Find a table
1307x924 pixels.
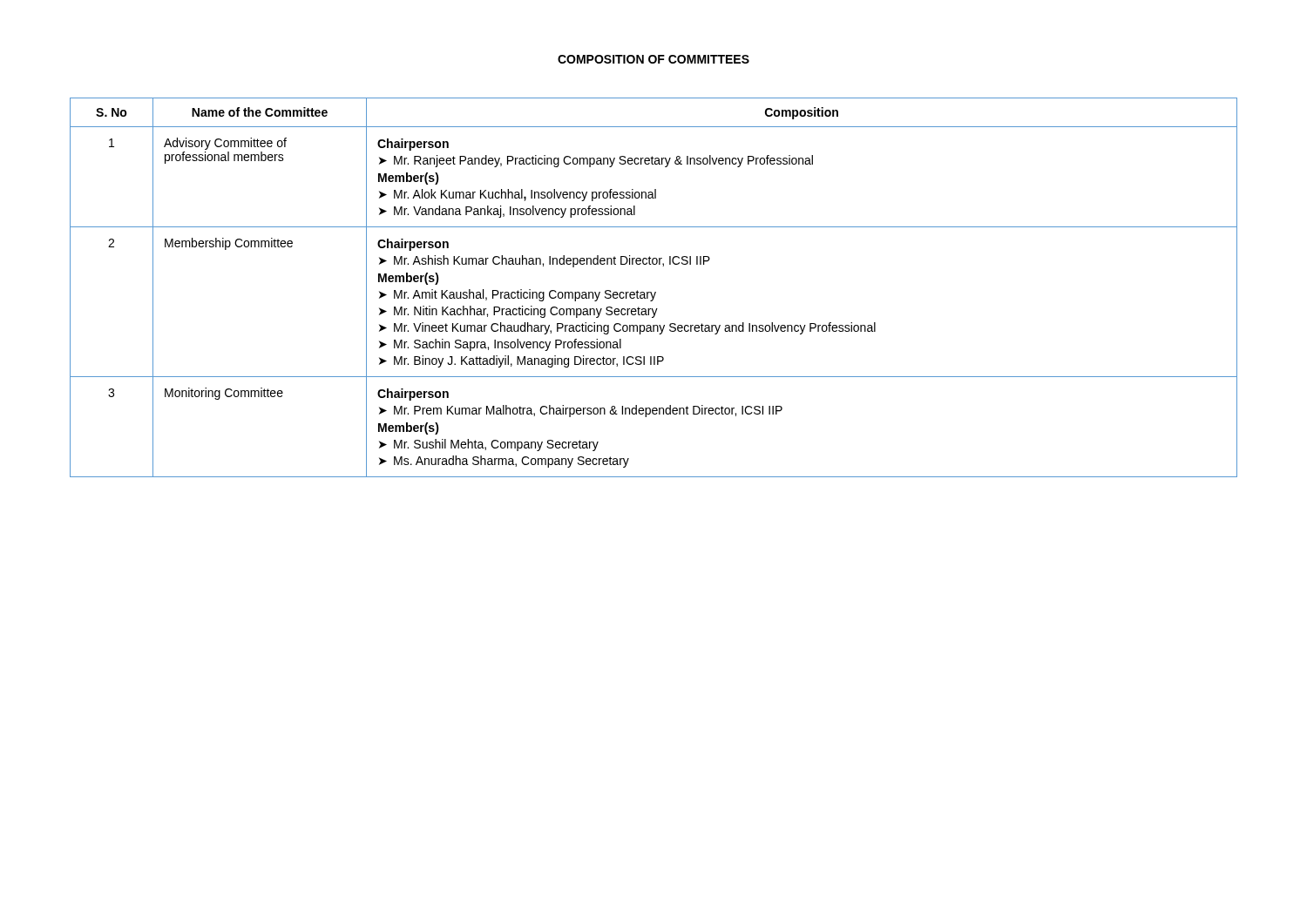[x=654, y=287]
